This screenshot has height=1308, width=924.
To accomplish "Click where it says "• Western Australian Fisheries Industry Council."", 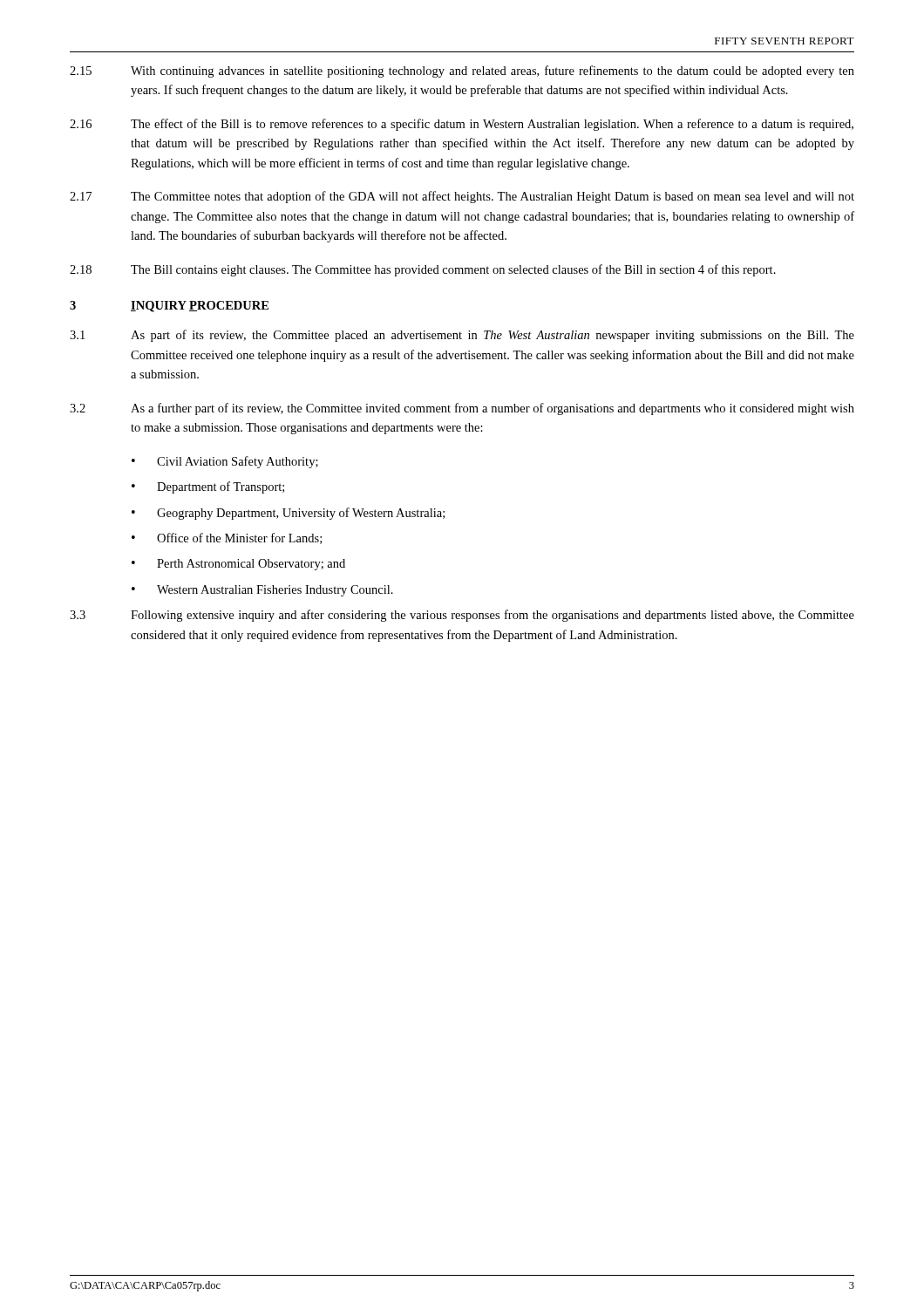I will tap(262, 591).
